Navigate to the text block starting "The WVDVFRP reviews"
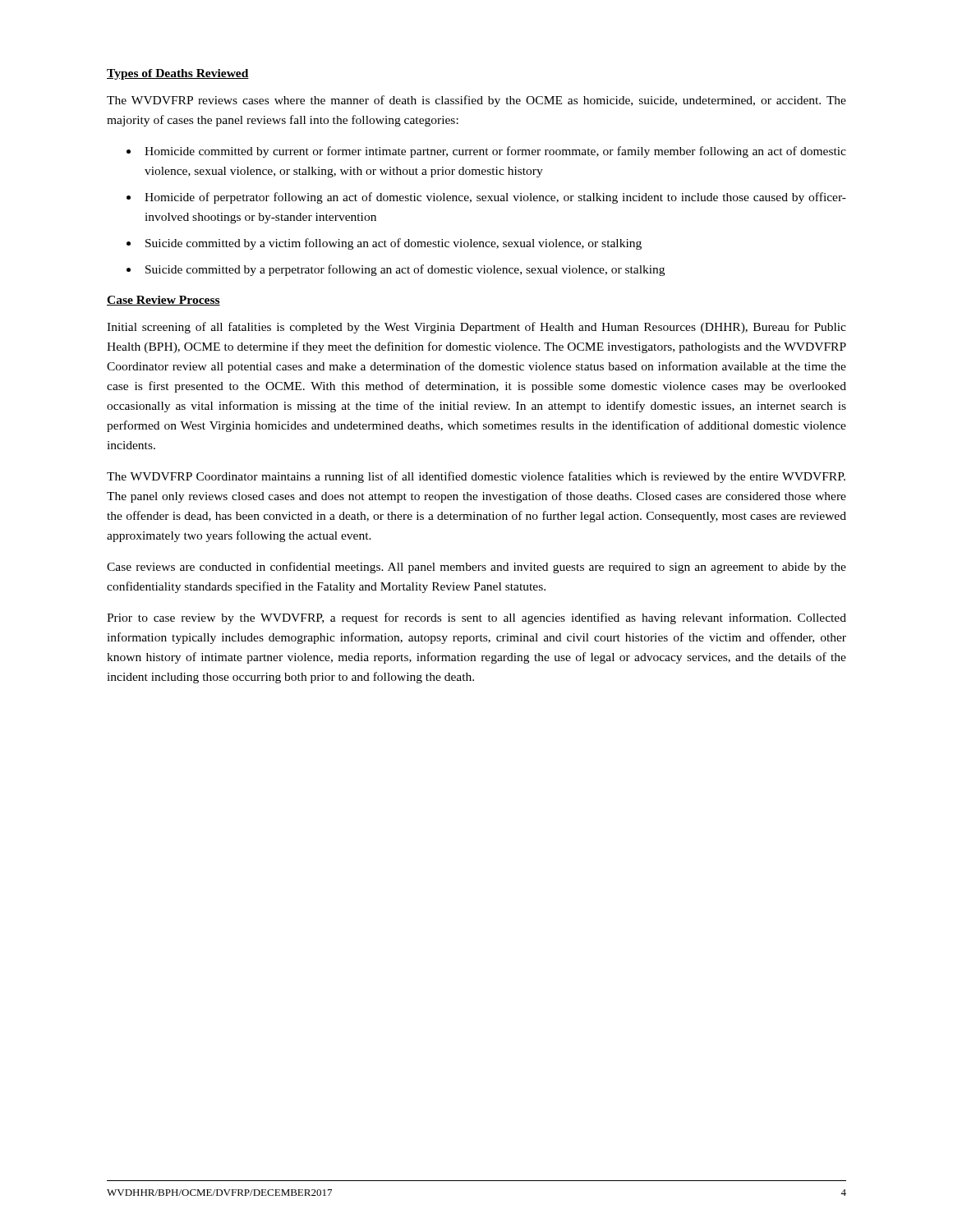The width and height of the screenshot is (953, 1232). 476,110
